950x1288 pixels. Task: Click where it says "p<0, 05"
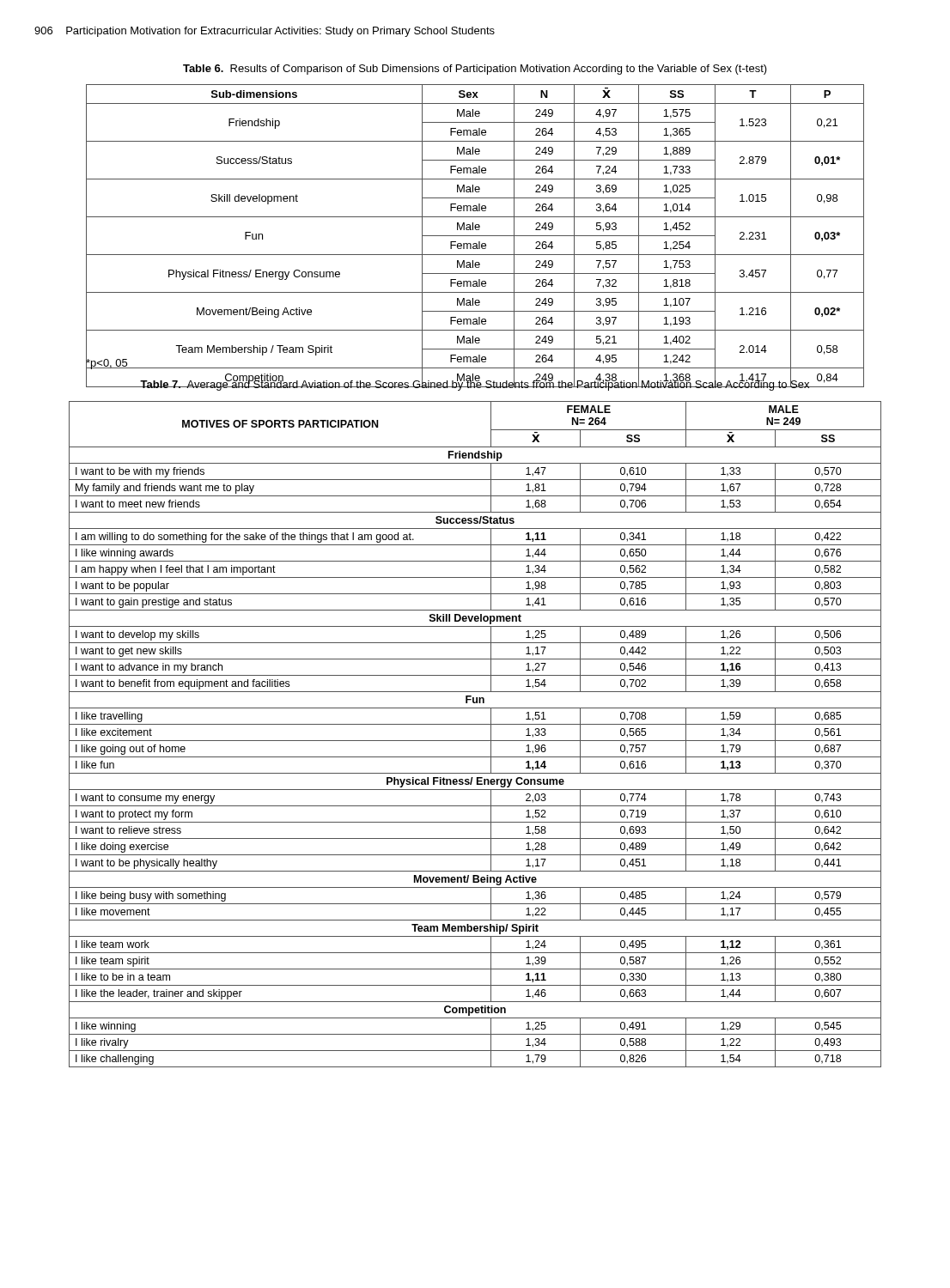point(107,363)
